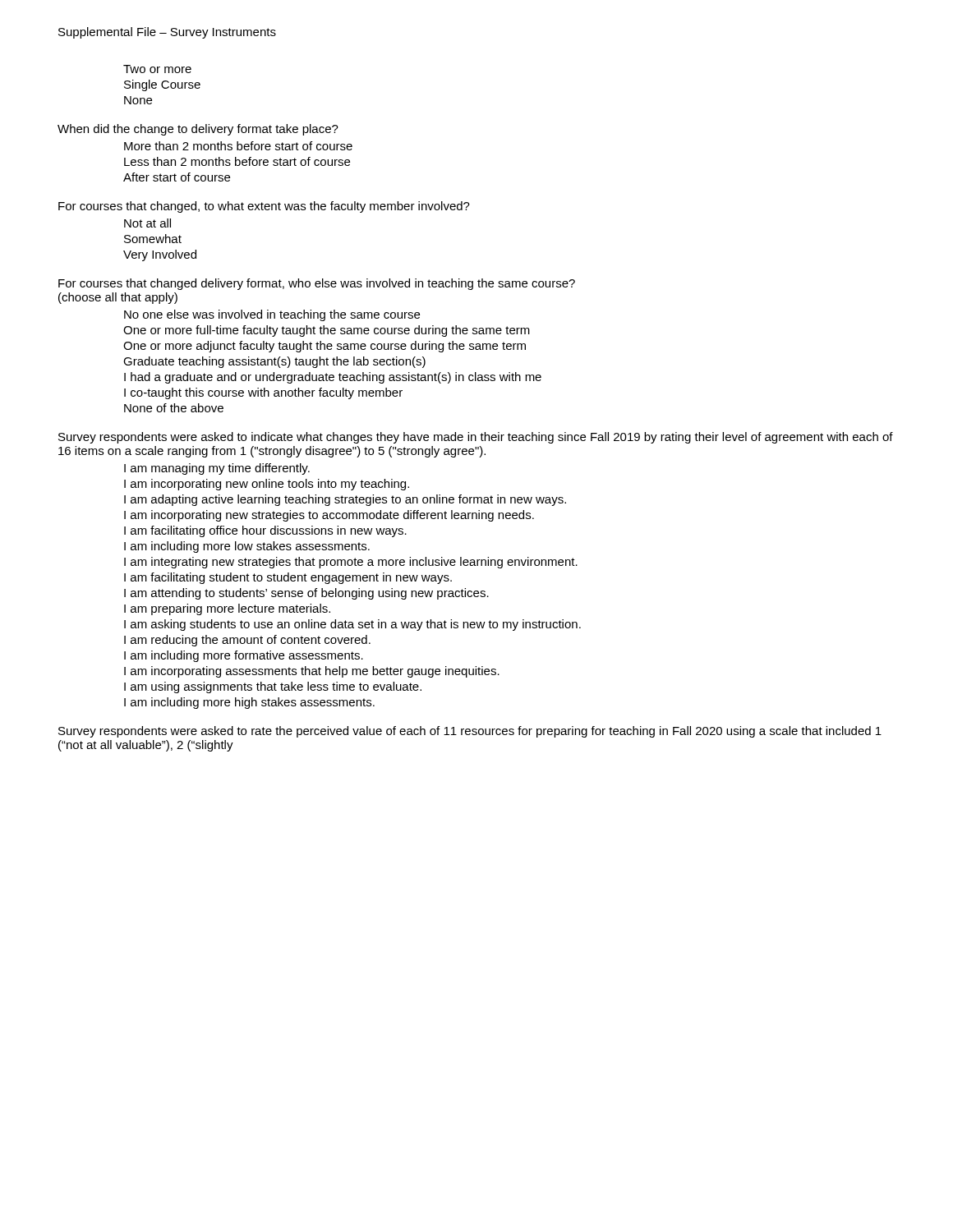Select the list item that says "Less than 2 months before"
The height and width of the screenshot is (1232, 953).
click(x=237, y=161)
